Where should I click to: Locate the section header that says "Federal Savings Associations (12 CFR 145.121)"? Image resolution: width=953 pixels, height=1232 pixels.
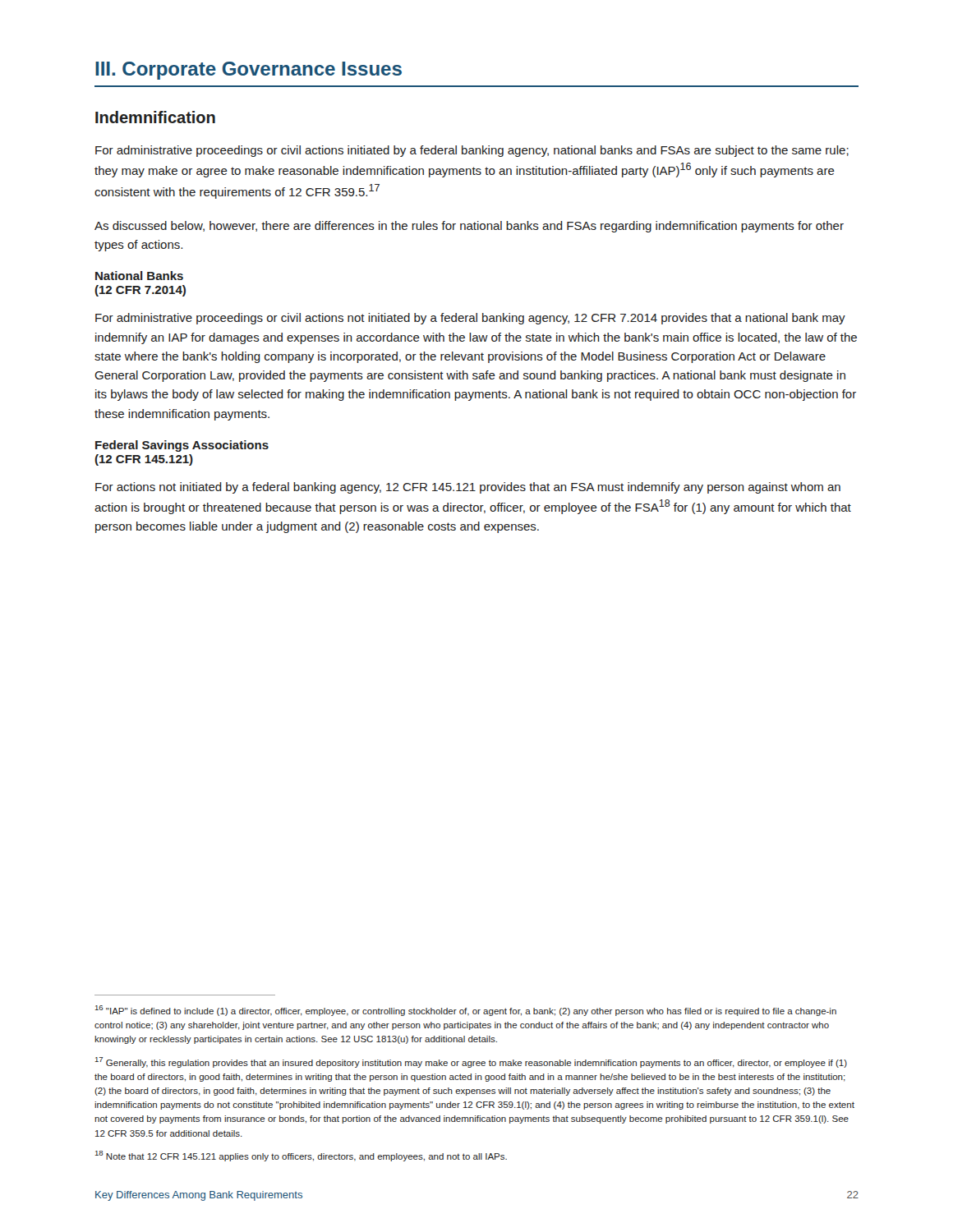coord(182,446)
